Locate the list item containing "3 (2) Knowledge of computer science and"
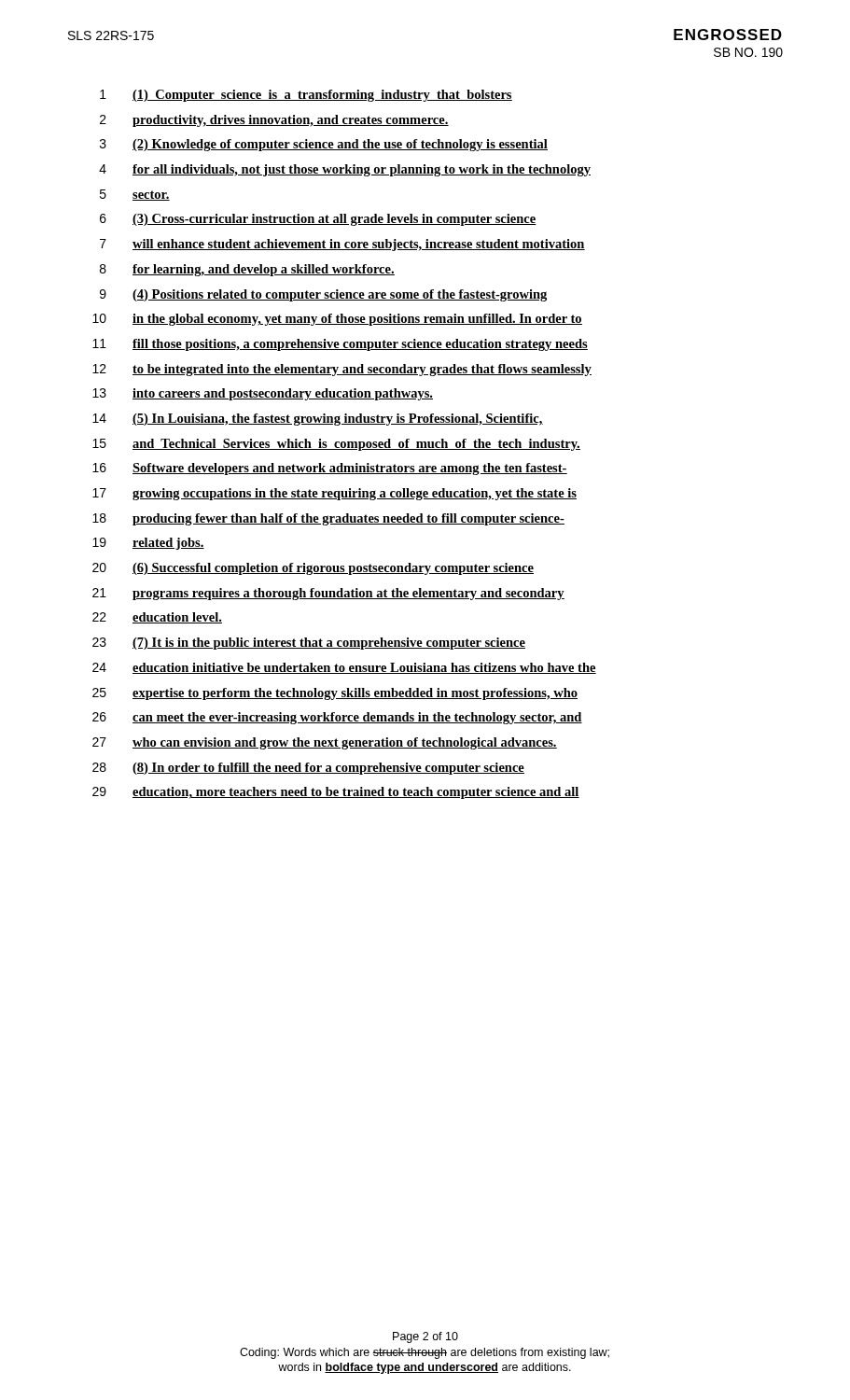 point(425,144)
